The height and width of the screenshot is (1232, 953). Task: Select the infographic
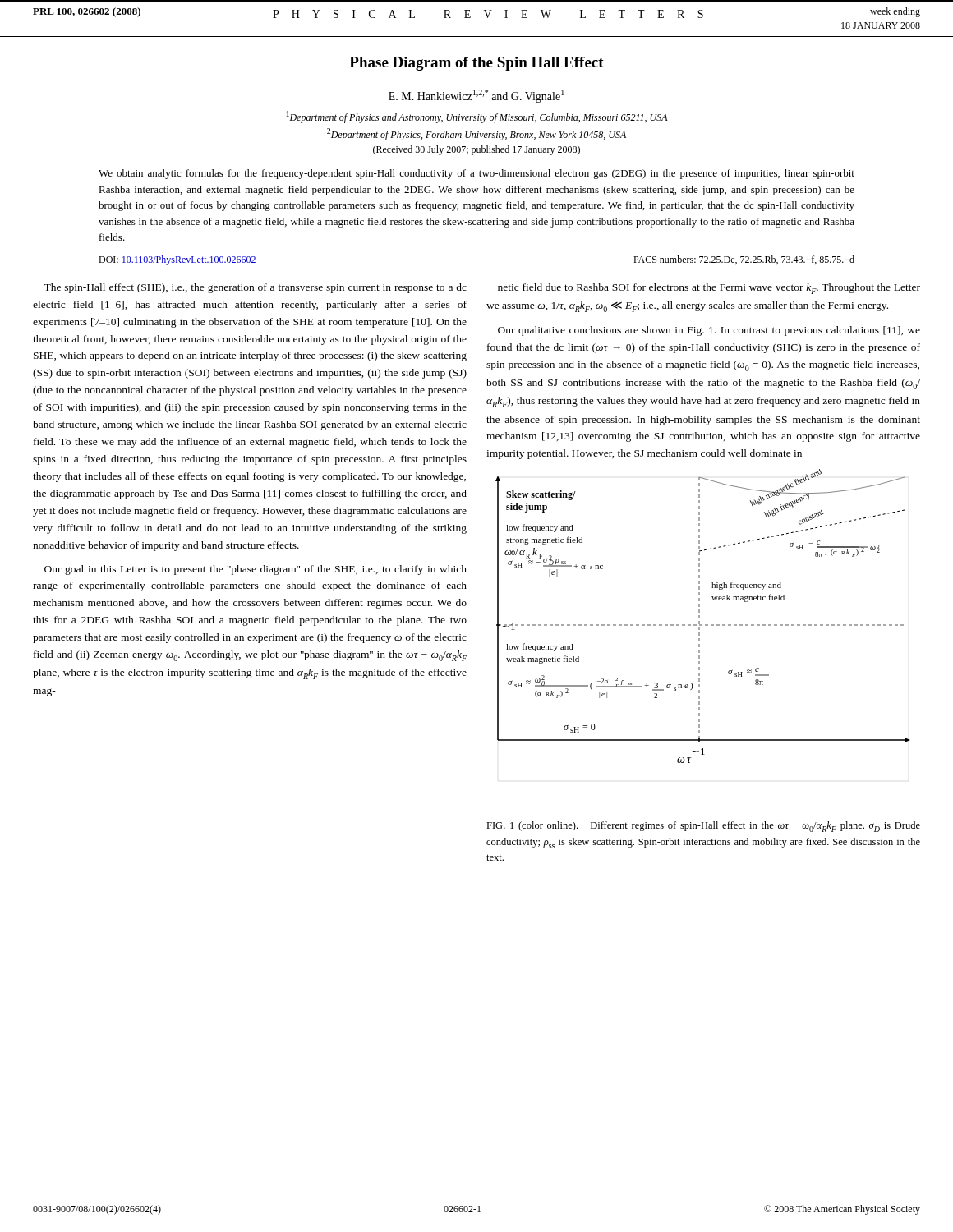click(703, 642)
